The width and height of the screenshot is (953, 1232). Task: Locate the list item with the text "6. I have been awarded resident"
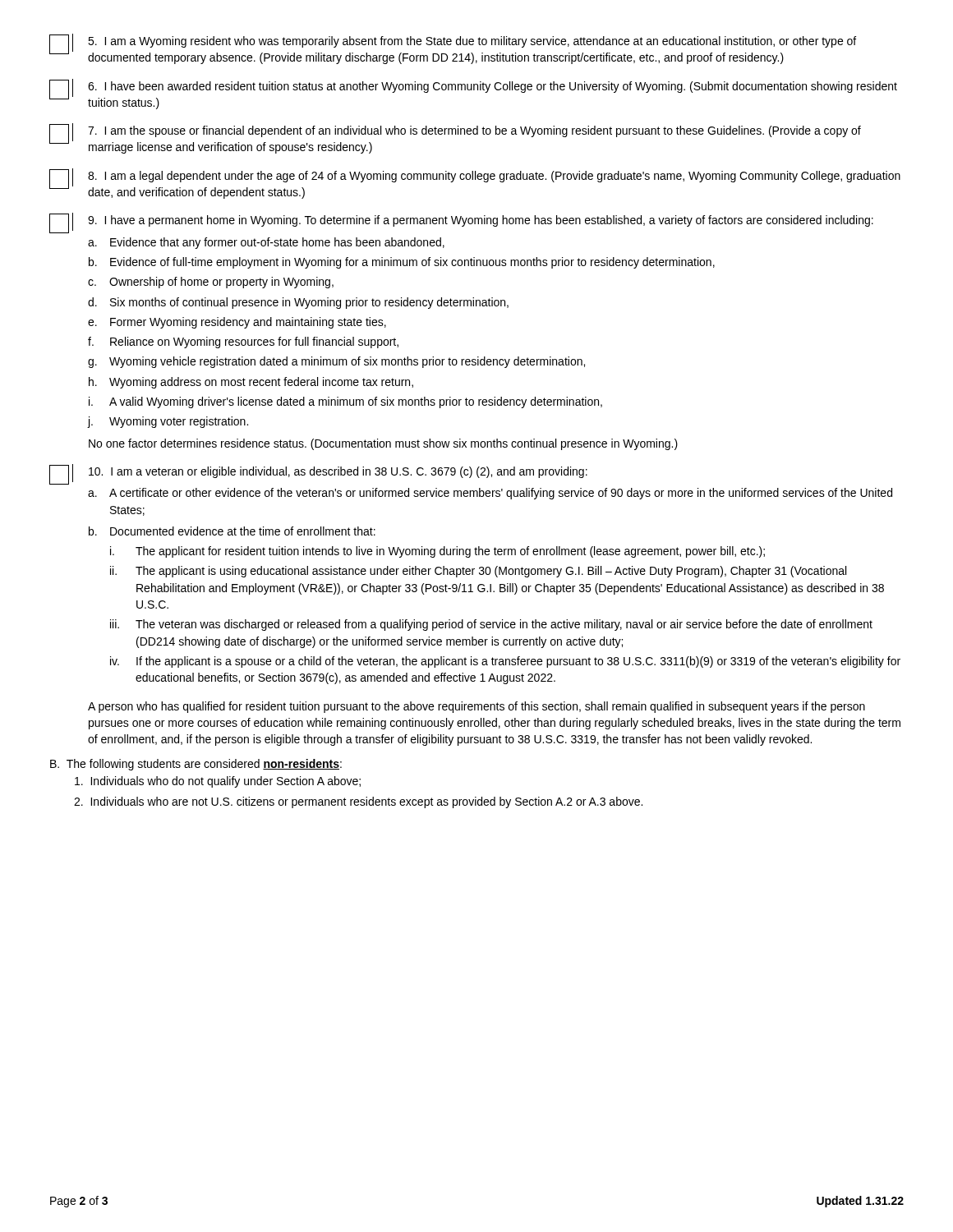476,94
